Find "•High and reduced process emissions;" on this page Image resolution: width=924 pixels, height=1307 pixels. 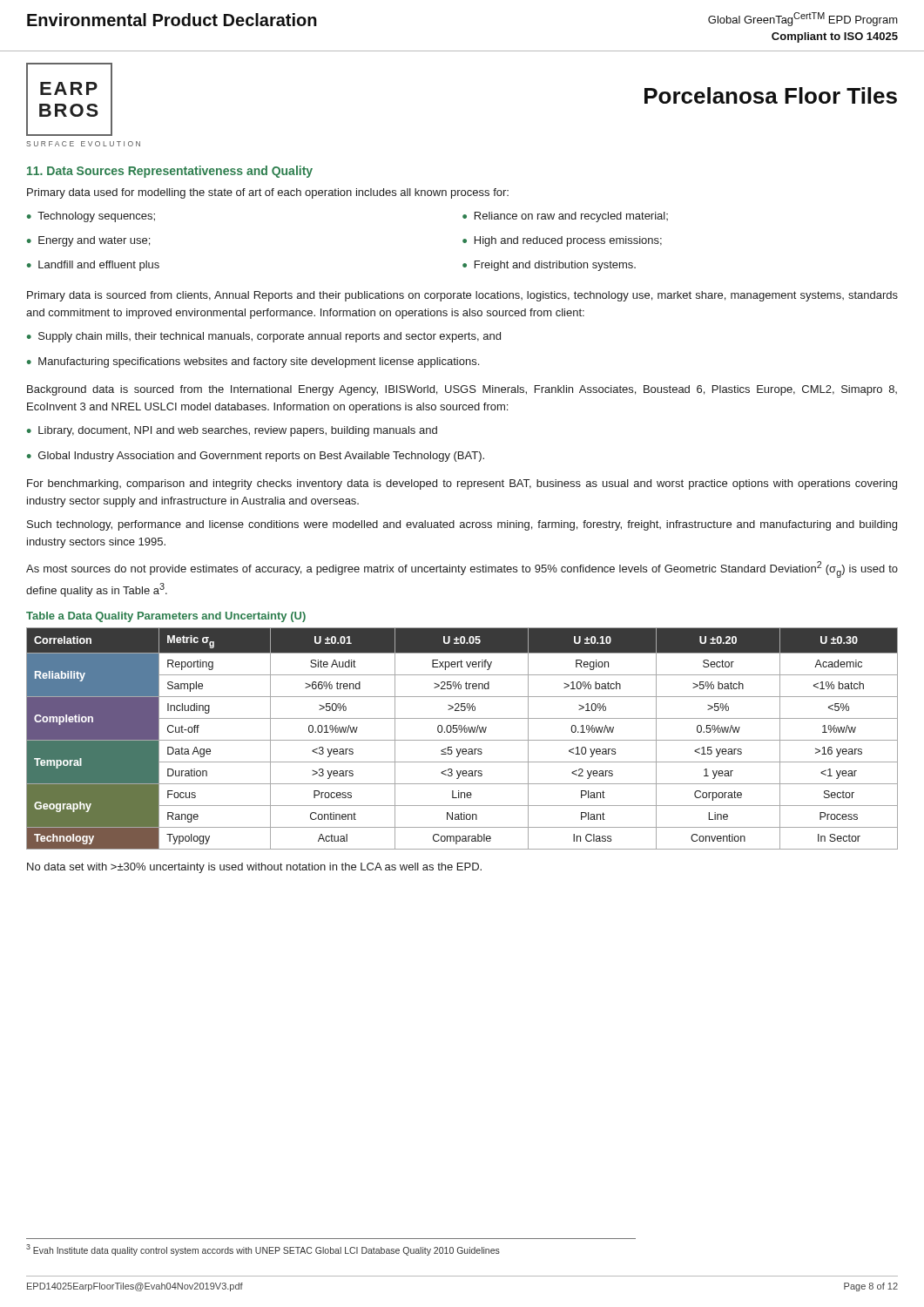(x=562, y=242)
